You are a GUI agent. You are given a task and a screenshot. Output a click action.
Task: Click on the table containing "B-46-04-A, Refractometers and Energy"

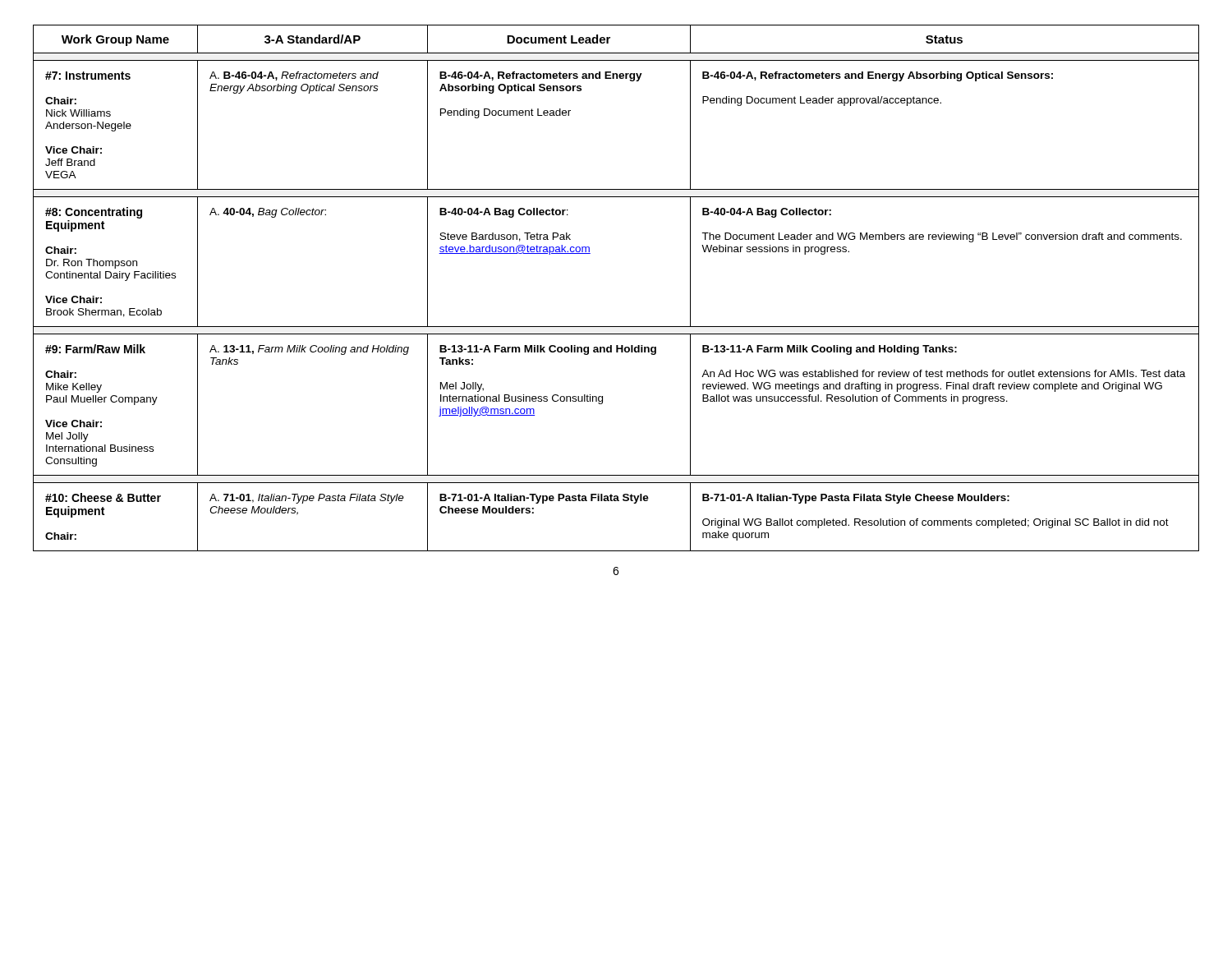point(616,288)
